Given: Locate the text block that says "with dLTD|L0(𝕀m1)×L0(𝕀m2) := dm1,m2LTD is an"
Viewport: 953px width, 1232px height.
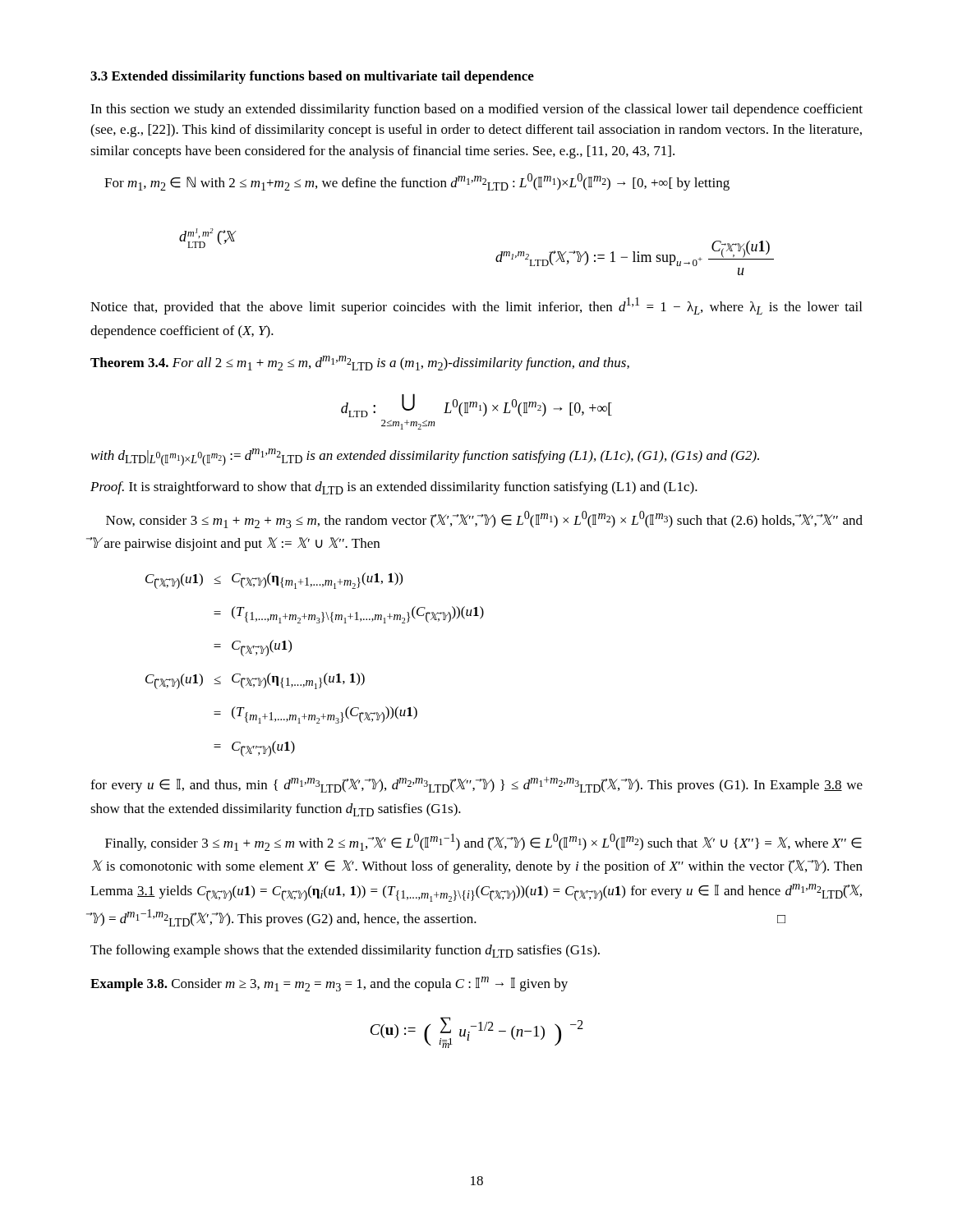Looking at the screenshot, I should click(425, 455).
